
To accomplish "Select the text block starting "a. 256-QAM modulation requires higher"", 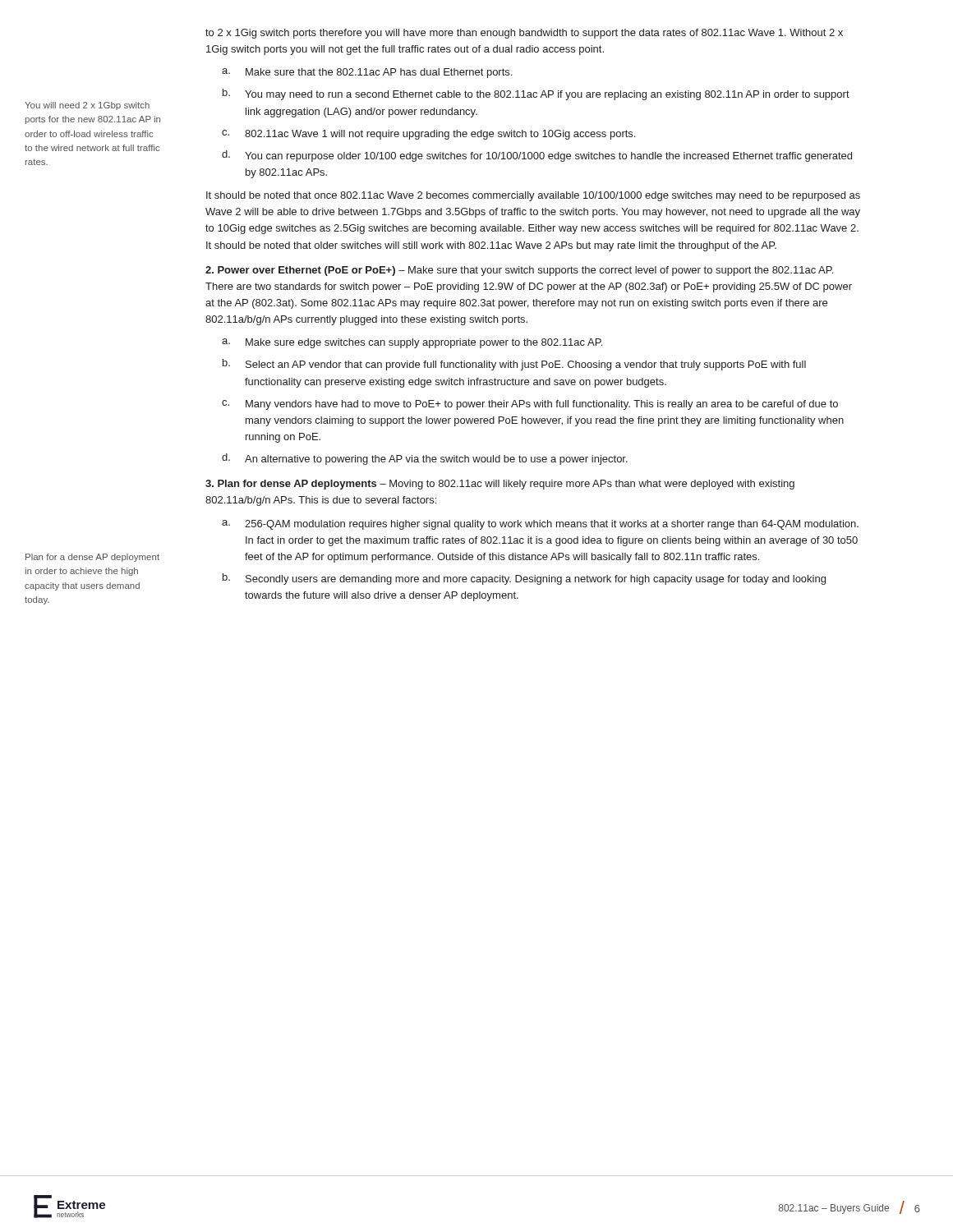I will [542, 540].
